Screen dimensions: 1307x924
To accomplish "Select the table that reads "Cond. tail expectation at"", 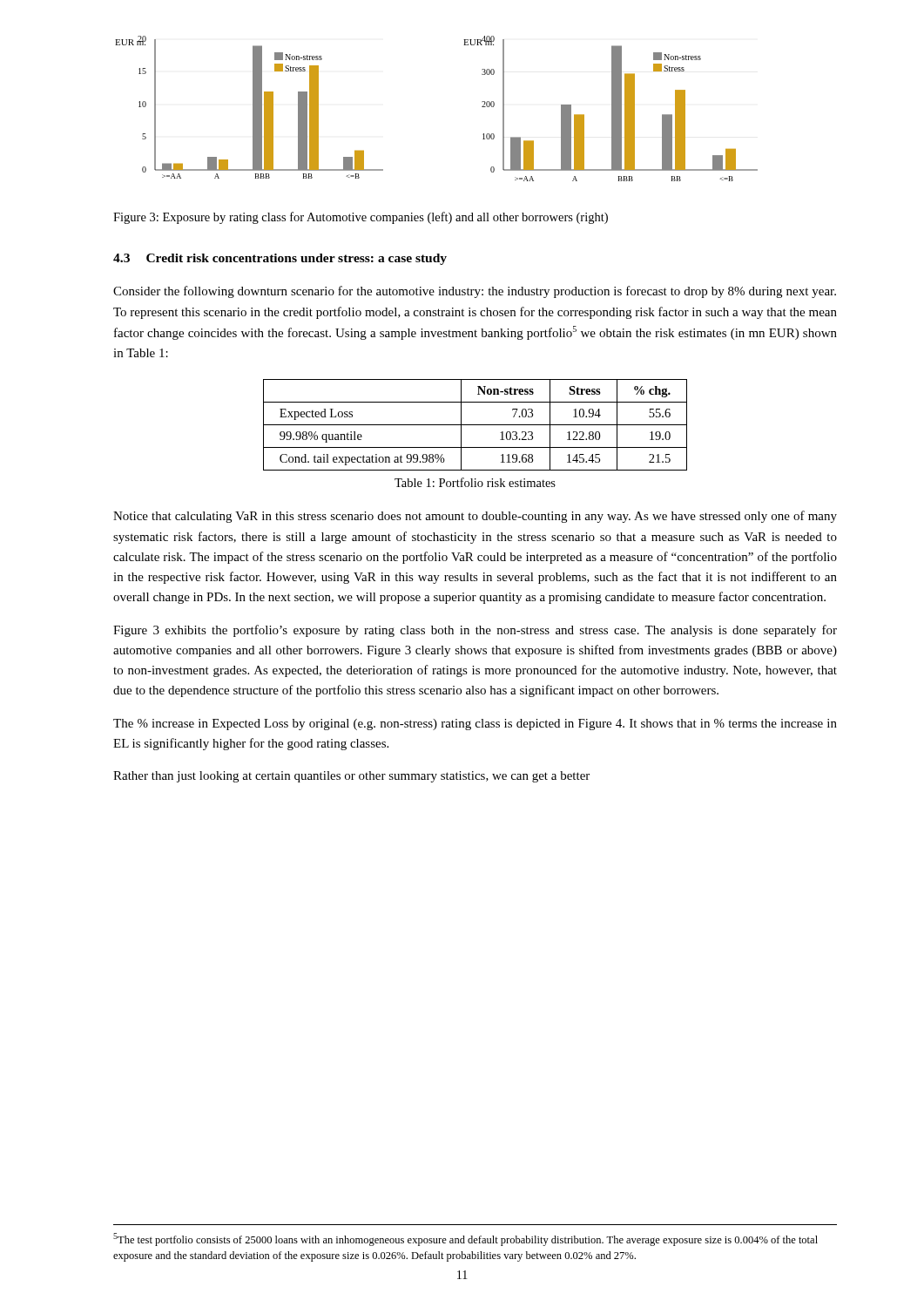I will point(475,425).
